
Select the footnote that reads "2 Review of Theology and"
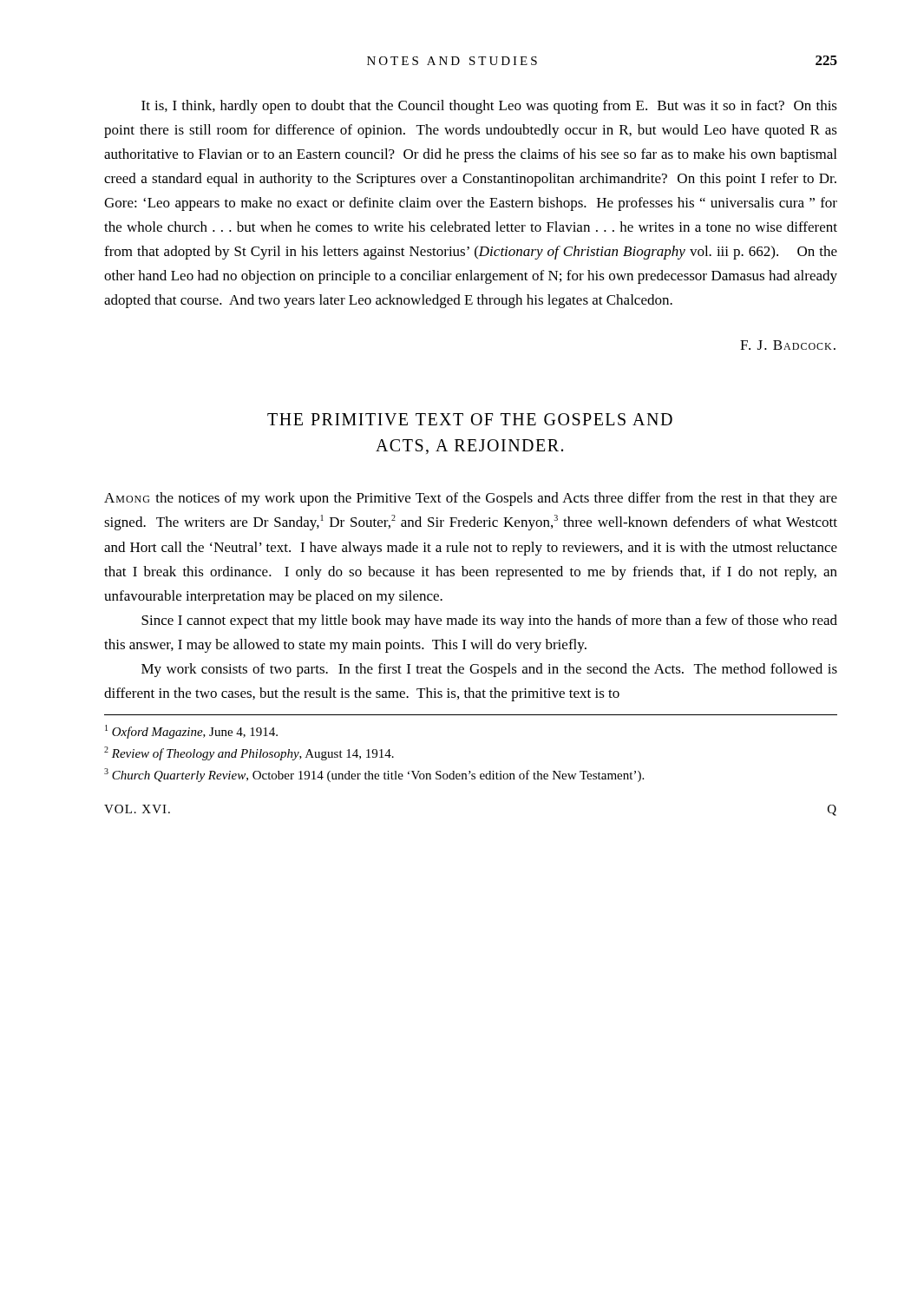(249, 753)
